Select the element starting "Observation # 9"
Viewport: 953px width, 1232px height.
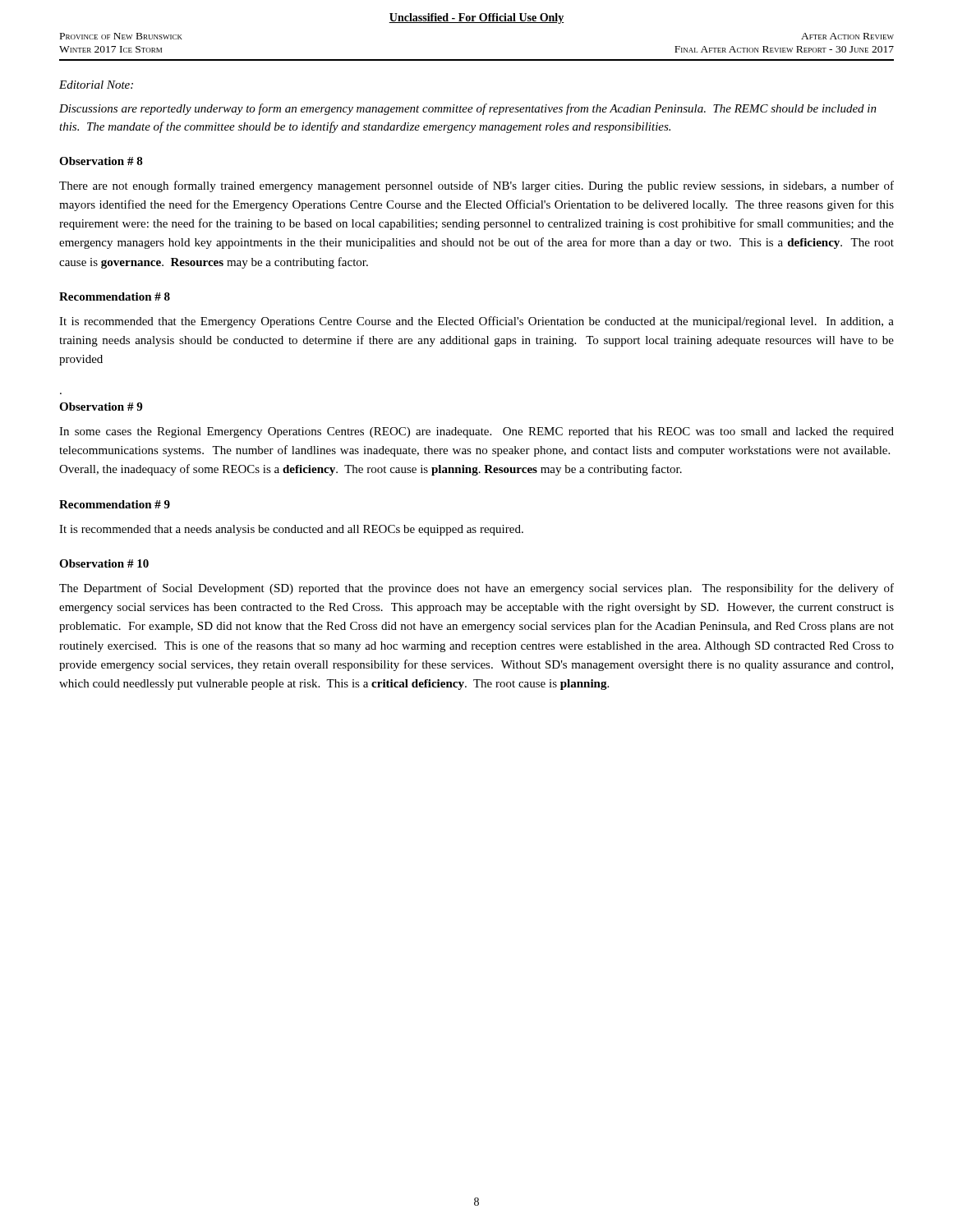tap(101, 406)
